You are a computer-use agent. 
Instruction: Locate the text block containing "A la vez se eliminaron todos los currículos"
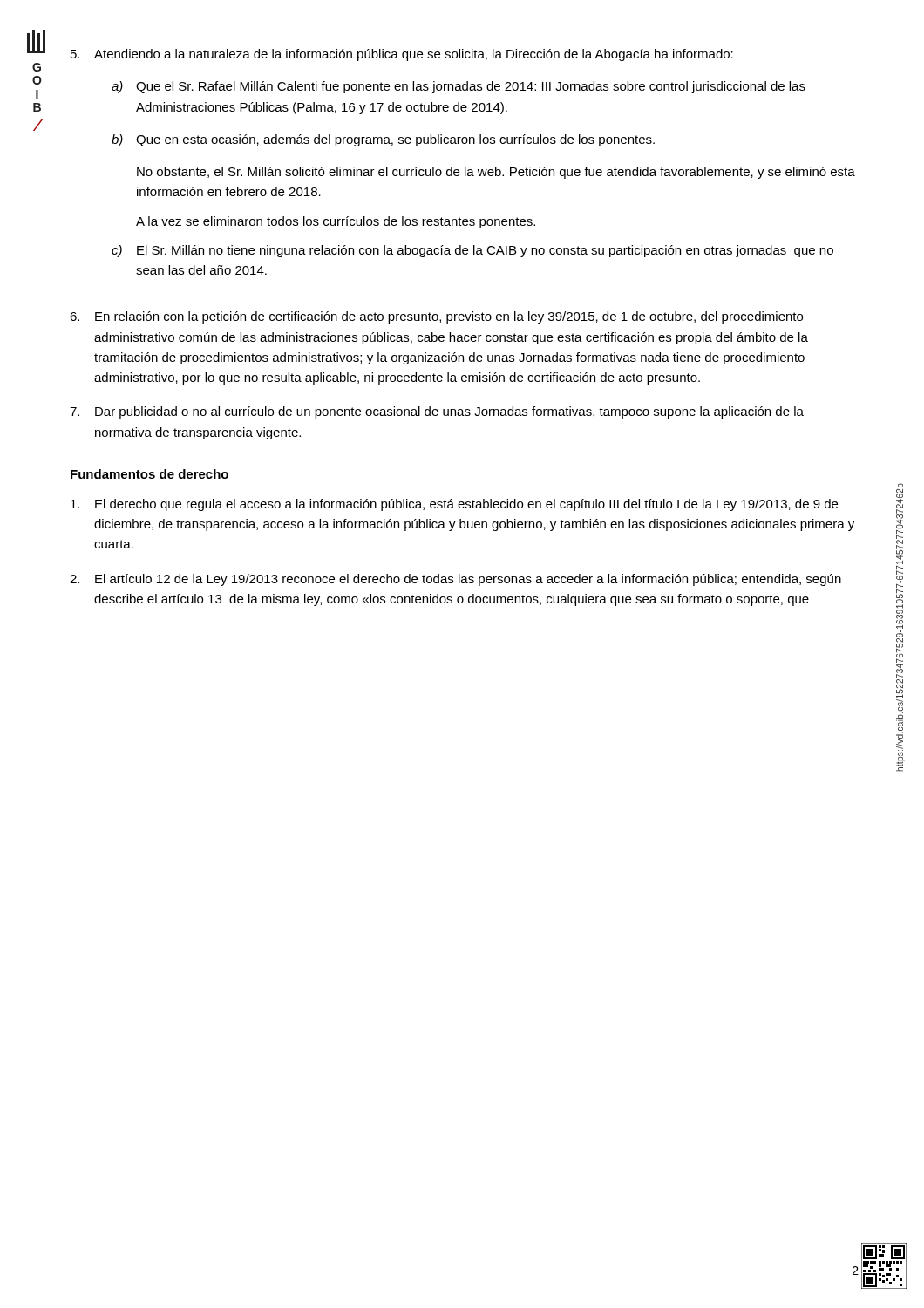tap(336, 221)
